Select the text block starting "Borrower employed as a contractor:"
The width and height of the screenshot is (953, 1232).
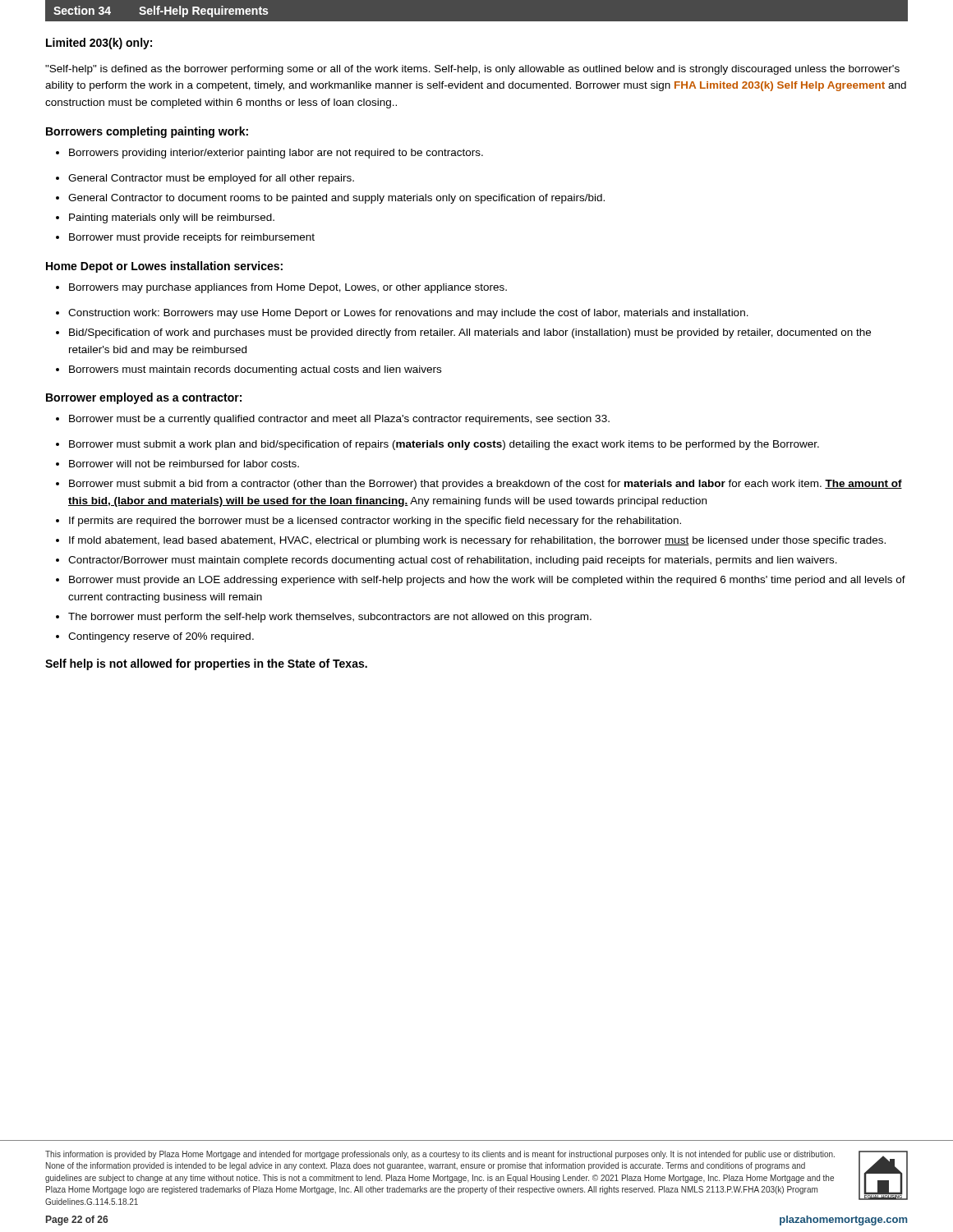tap(144, 398)
